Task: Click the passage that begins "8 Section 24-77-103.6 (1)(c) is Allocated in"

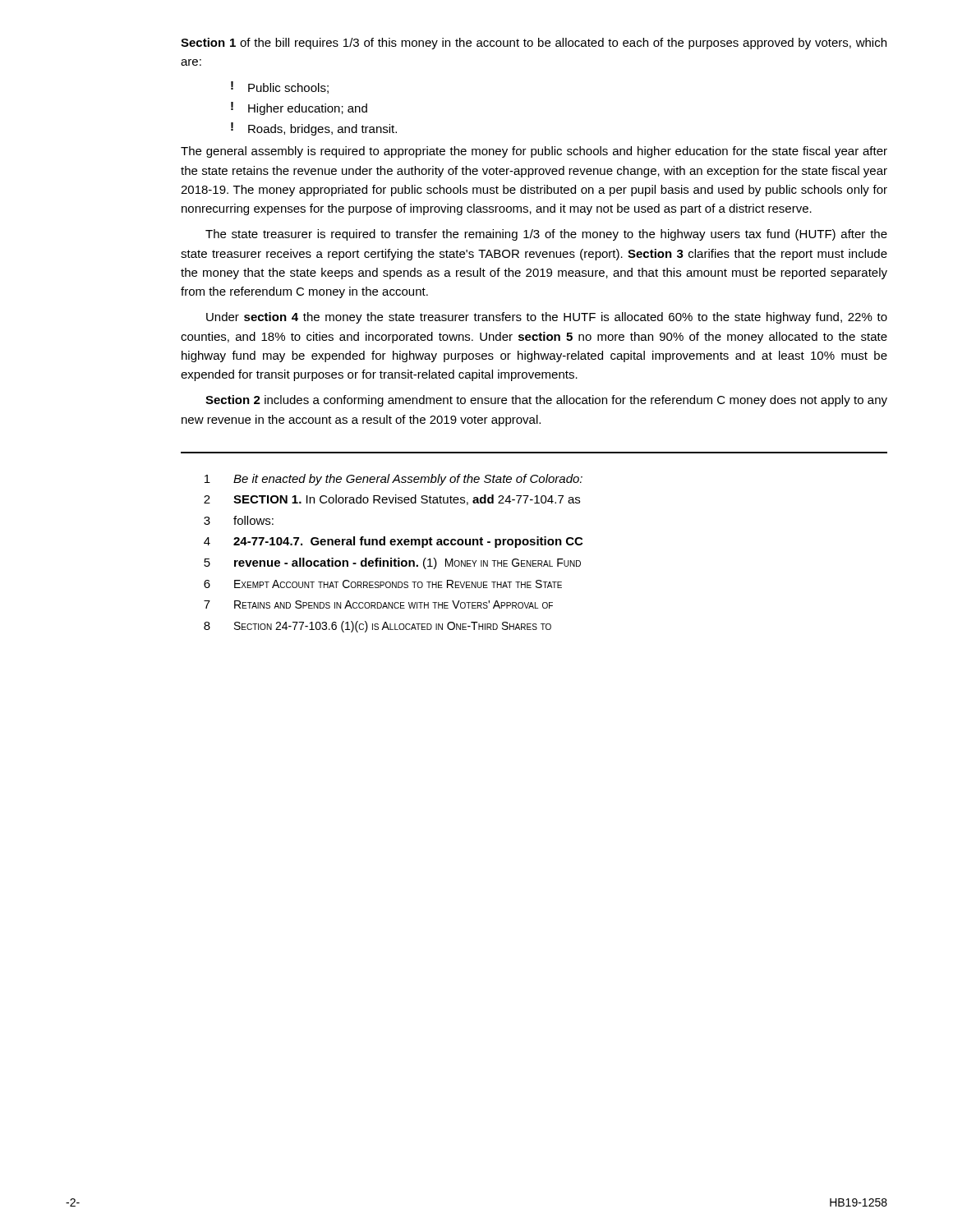Action: [x=534, y=626]
